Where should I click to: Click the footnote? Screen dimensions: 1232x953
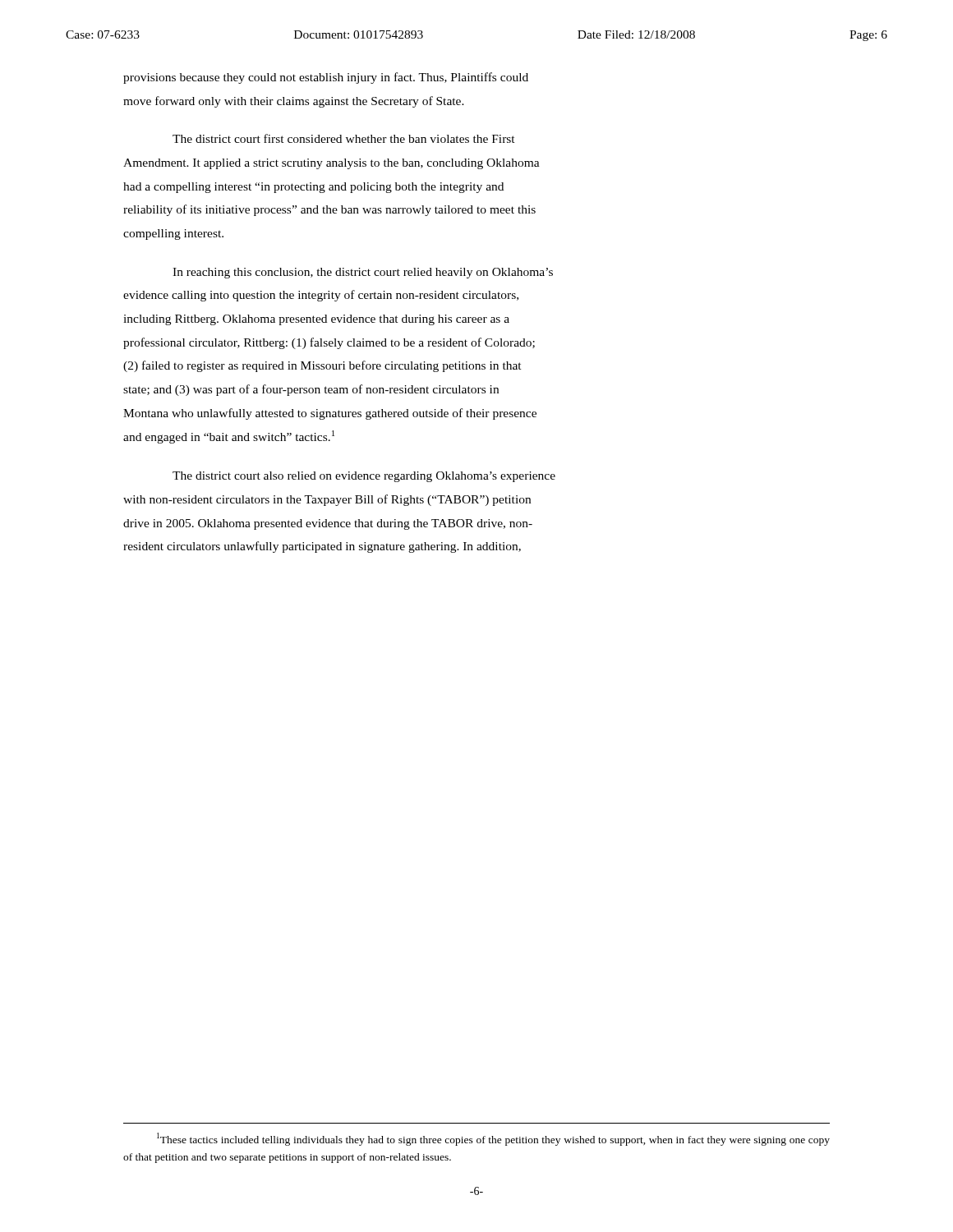pos(476,1148)
